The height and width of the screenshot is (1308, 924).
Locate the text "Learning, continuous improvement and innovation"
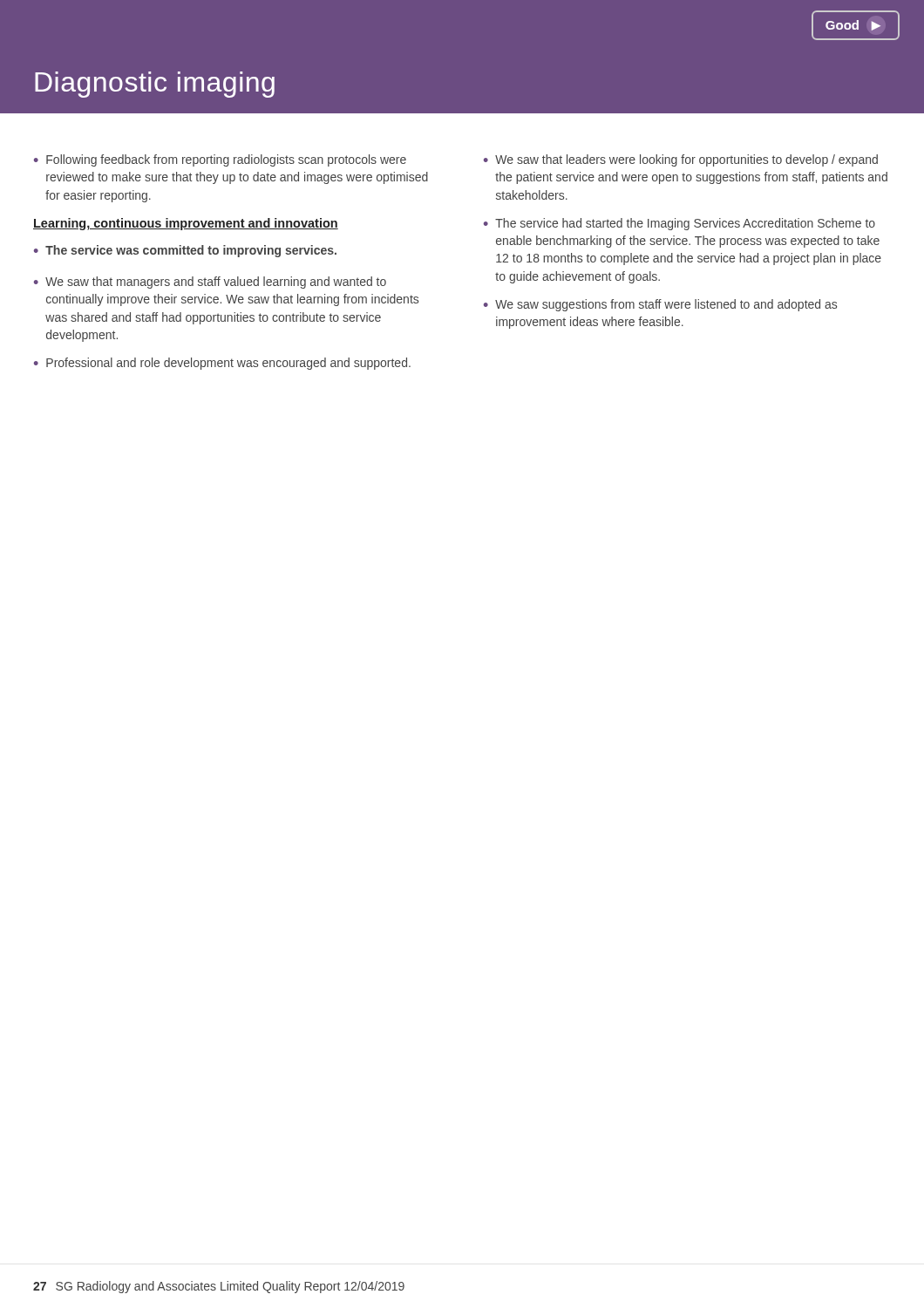point(185,223)
